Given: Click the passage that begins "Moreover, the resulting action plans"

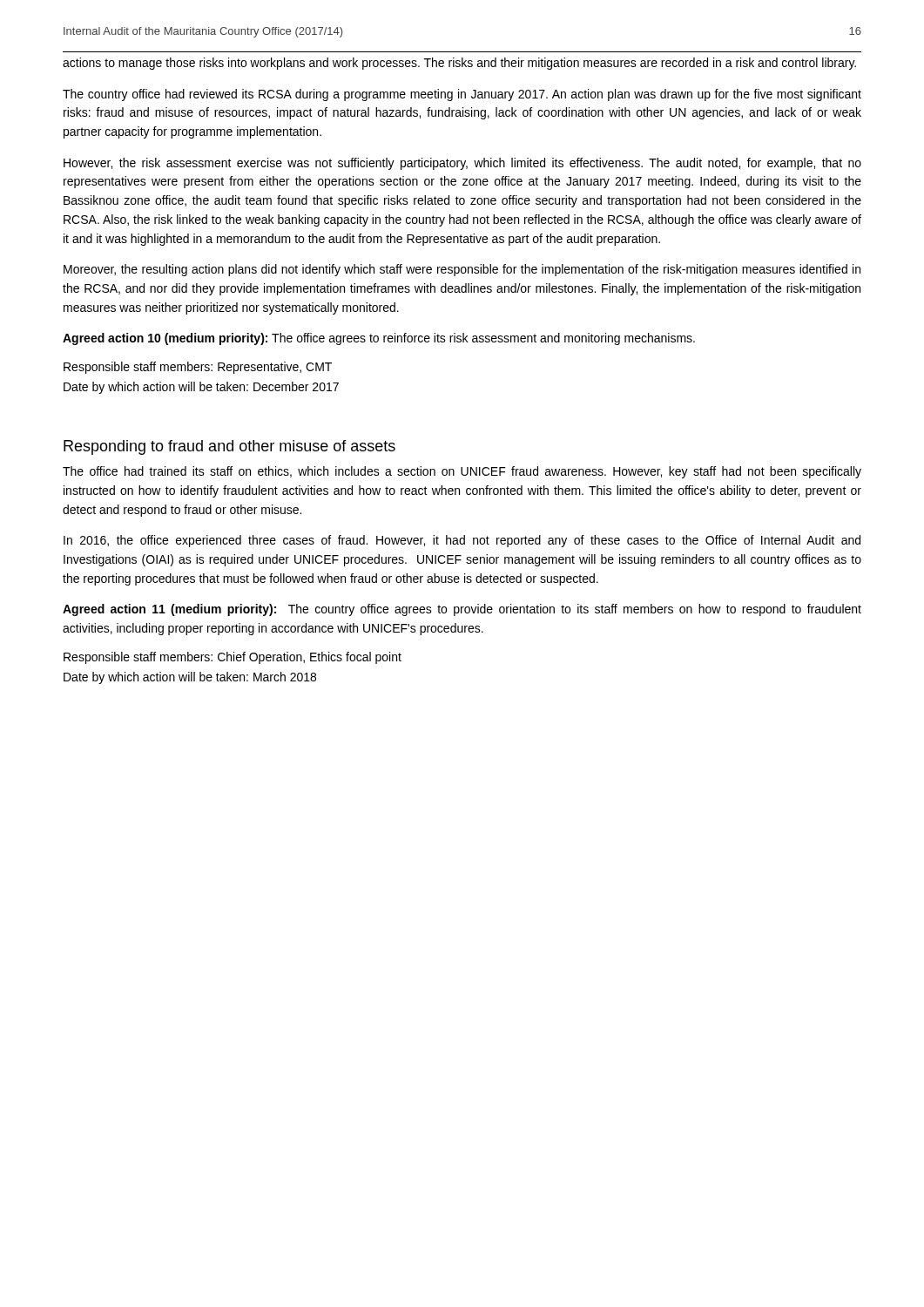Looking at the screenshot, I should [462, 288].
